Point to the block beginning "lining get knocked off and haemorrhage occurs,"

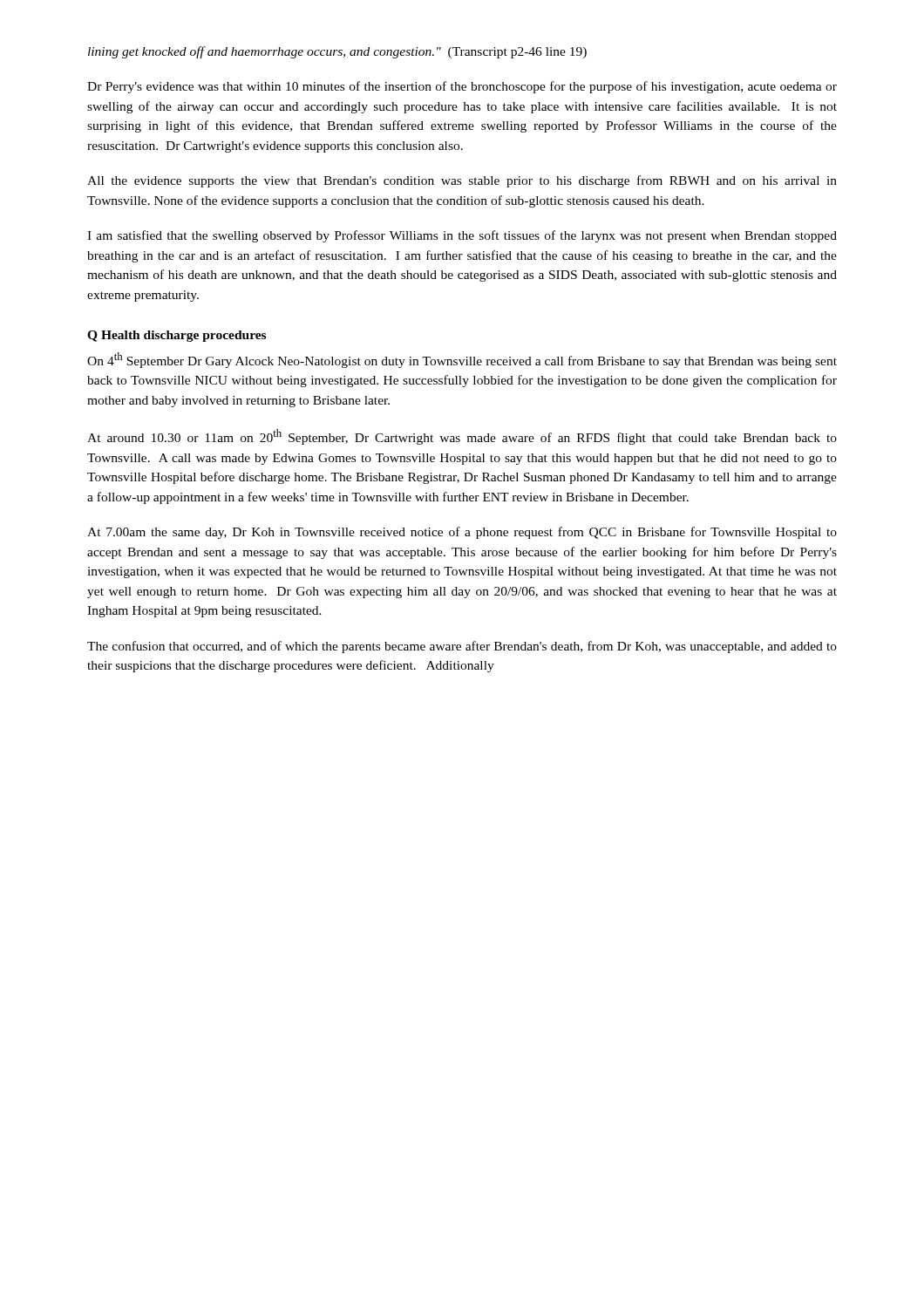pos(337,51)
